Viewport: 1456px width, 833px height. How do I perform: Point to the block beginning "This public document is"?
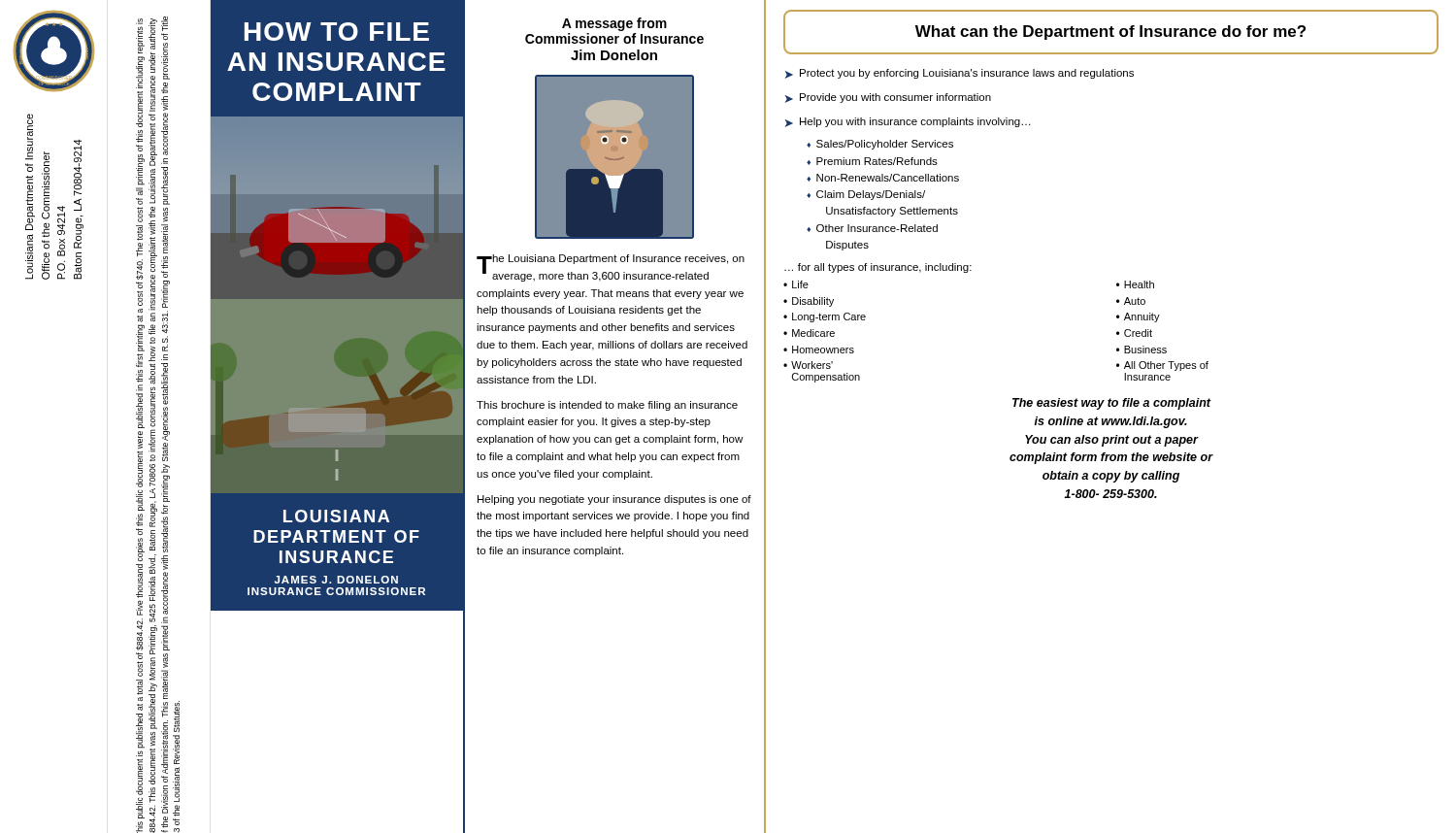159,420
